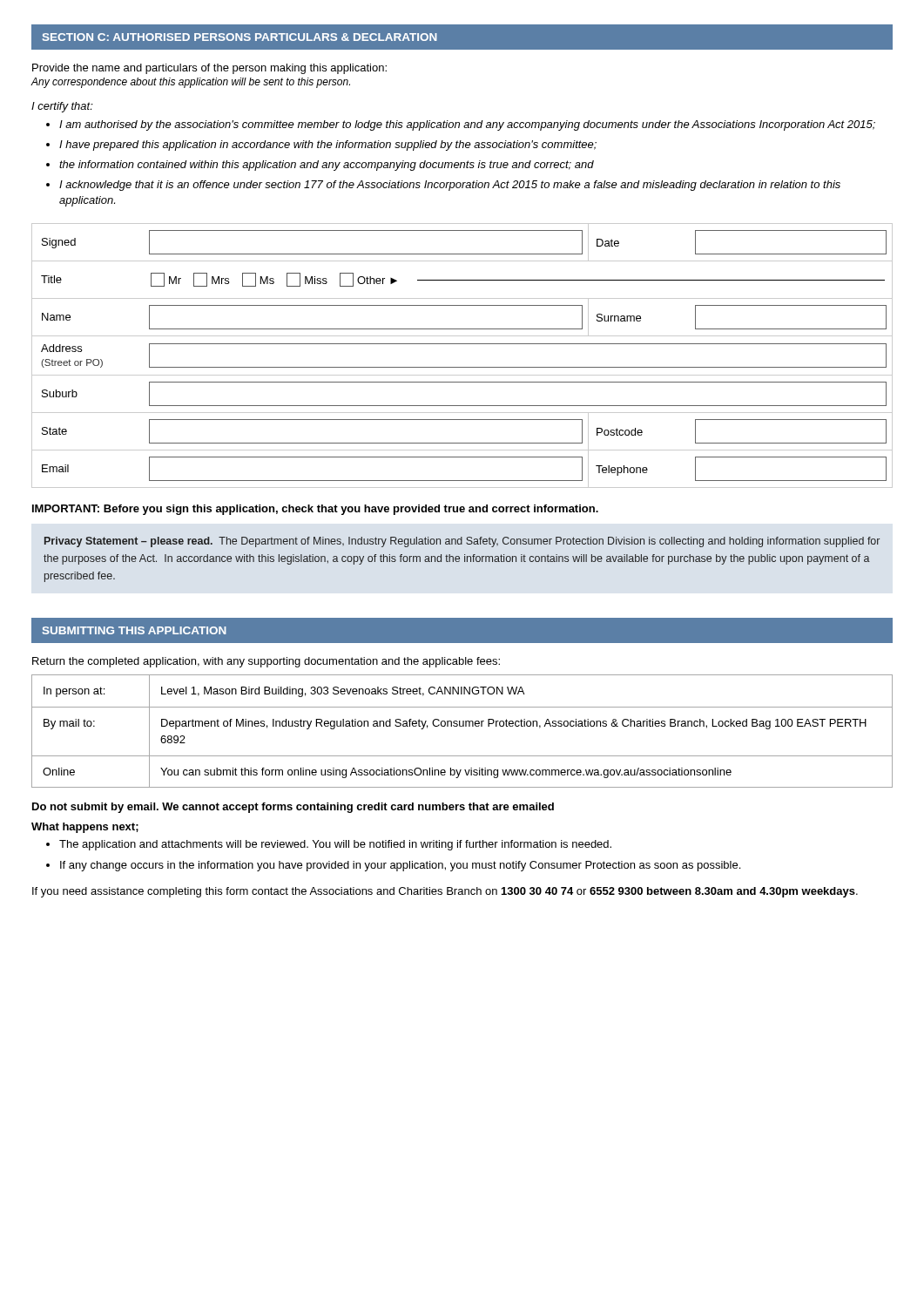This screenshot has width=924, height=1307.
Task: Locate the passage starting "Any correspondence about this"
Action: pyautogui.click(x=190, y=83)
